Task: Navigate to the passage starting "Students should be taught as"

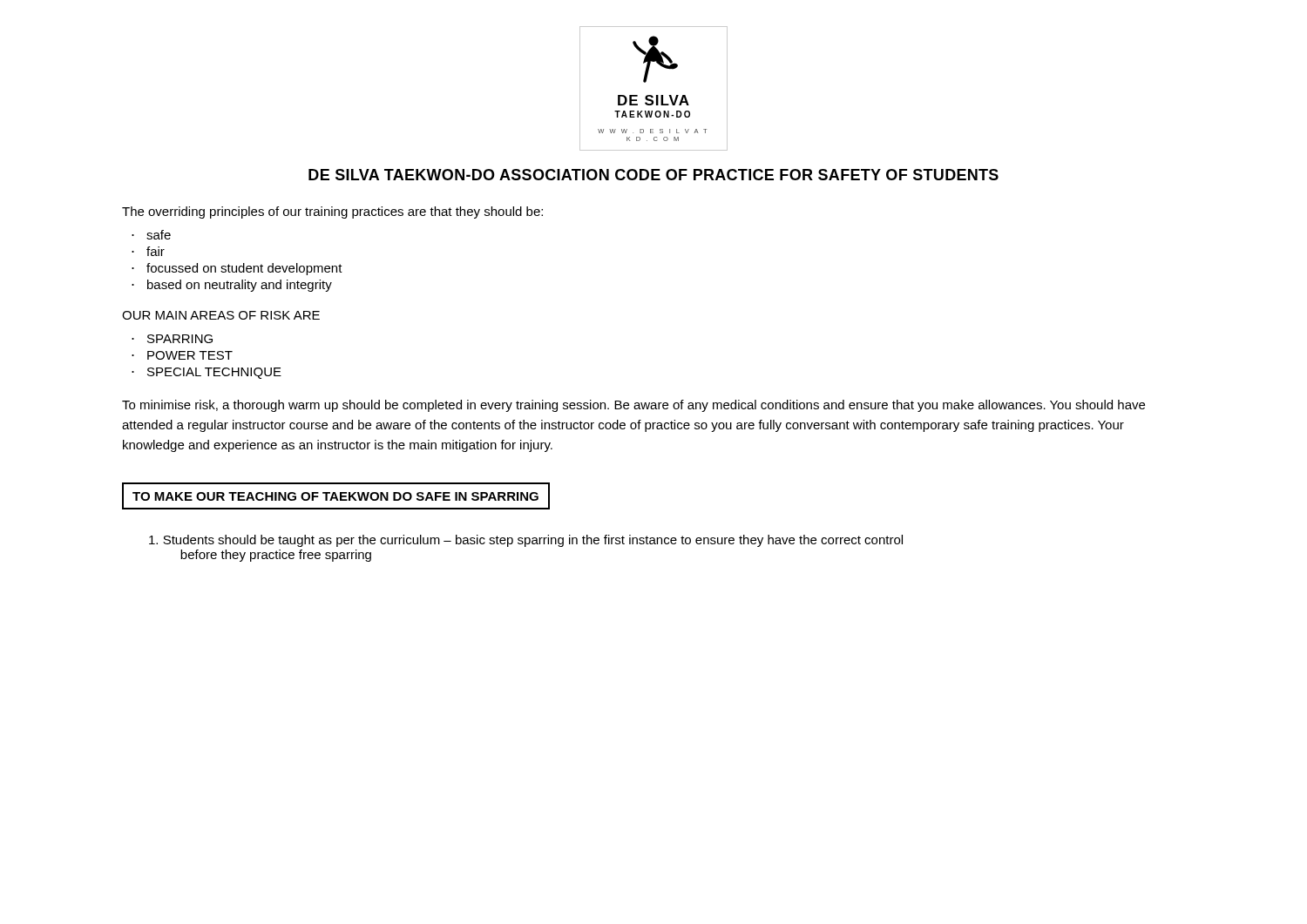Action: tap(526, 547)
